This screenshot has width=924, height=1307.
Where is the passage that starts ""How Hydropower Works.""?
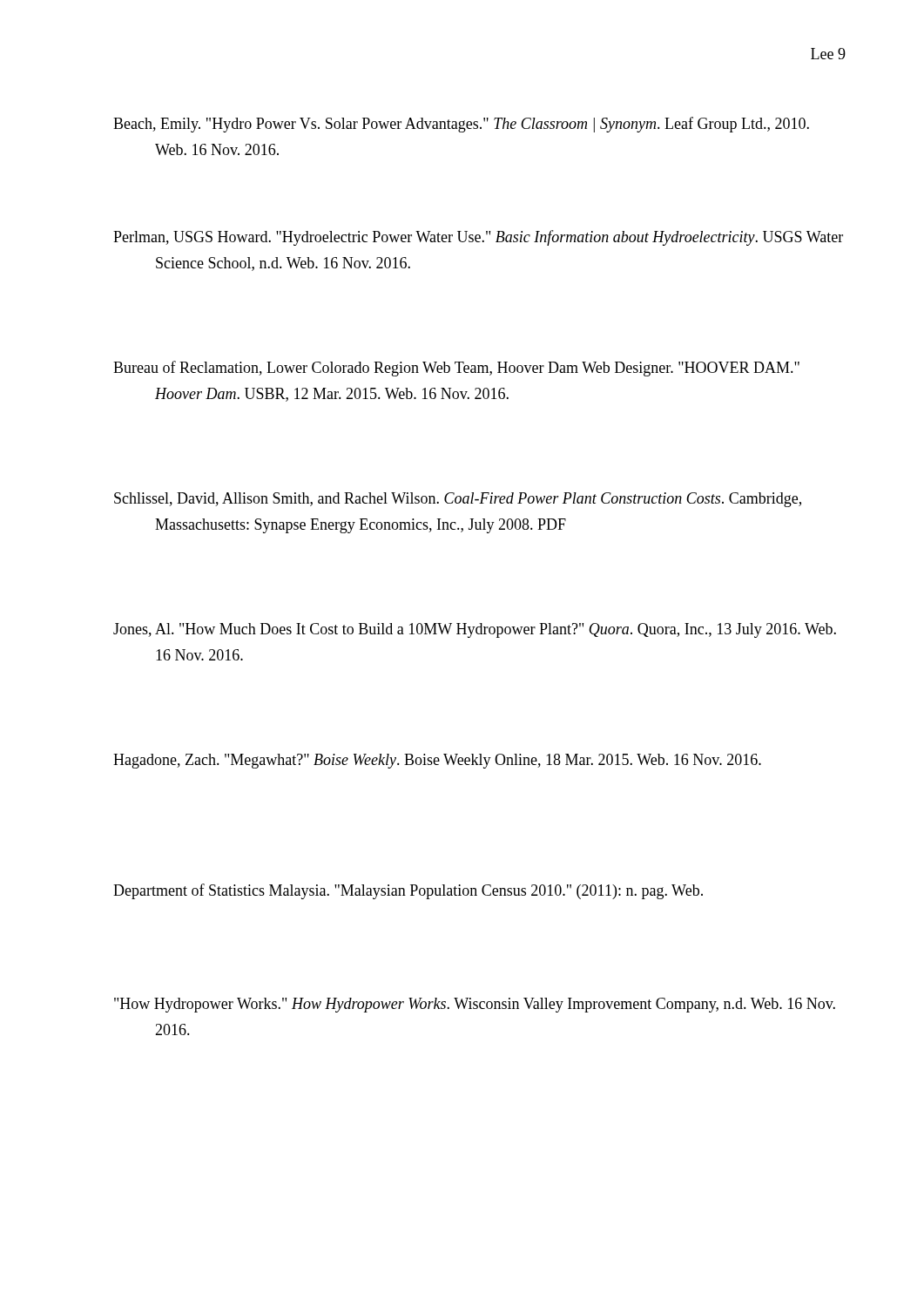(x=479, y=1017)
